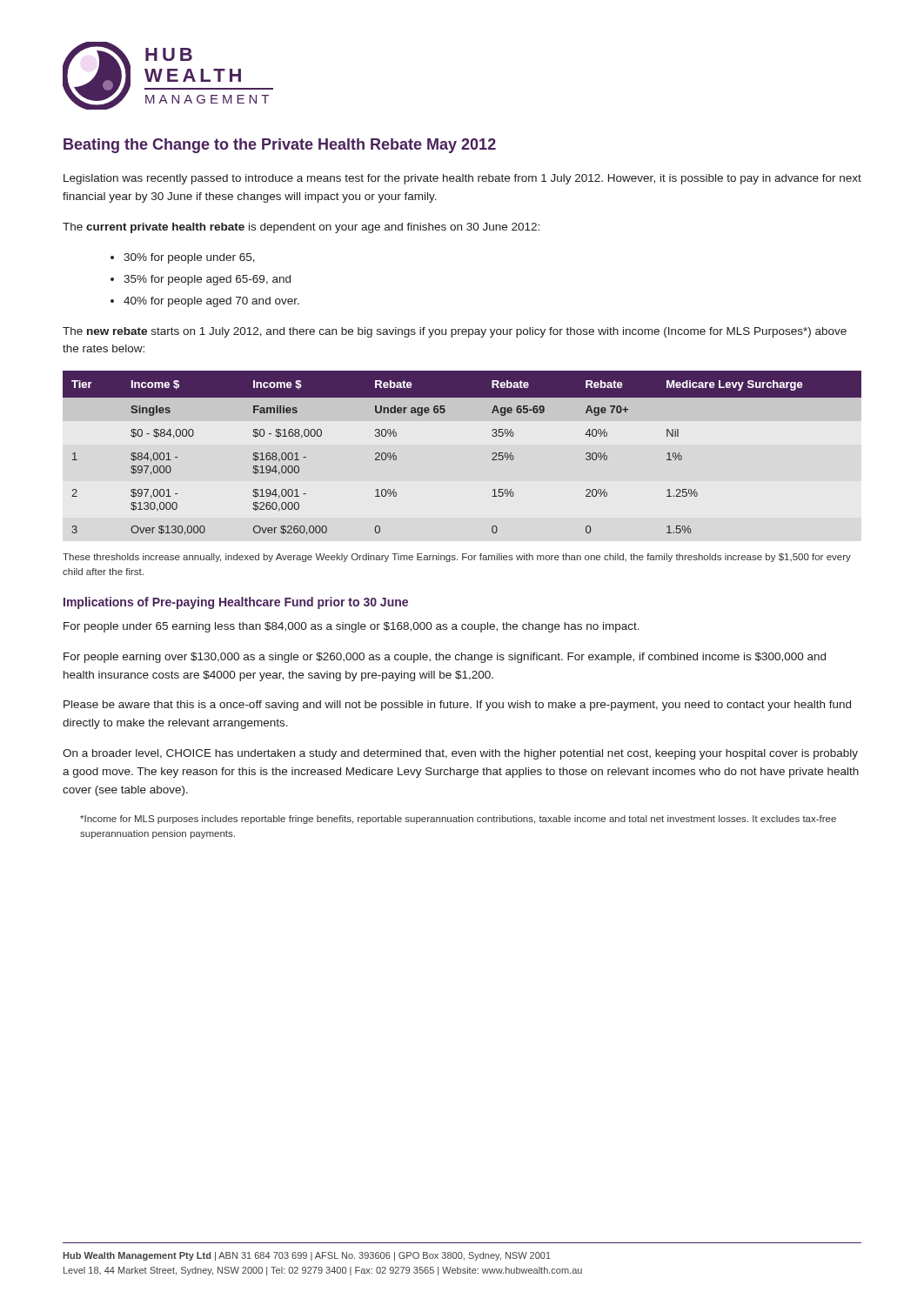This screenshot has width=924, height=1305.
Task: Find the element starting "On a broader"
Action: point(461,771)
